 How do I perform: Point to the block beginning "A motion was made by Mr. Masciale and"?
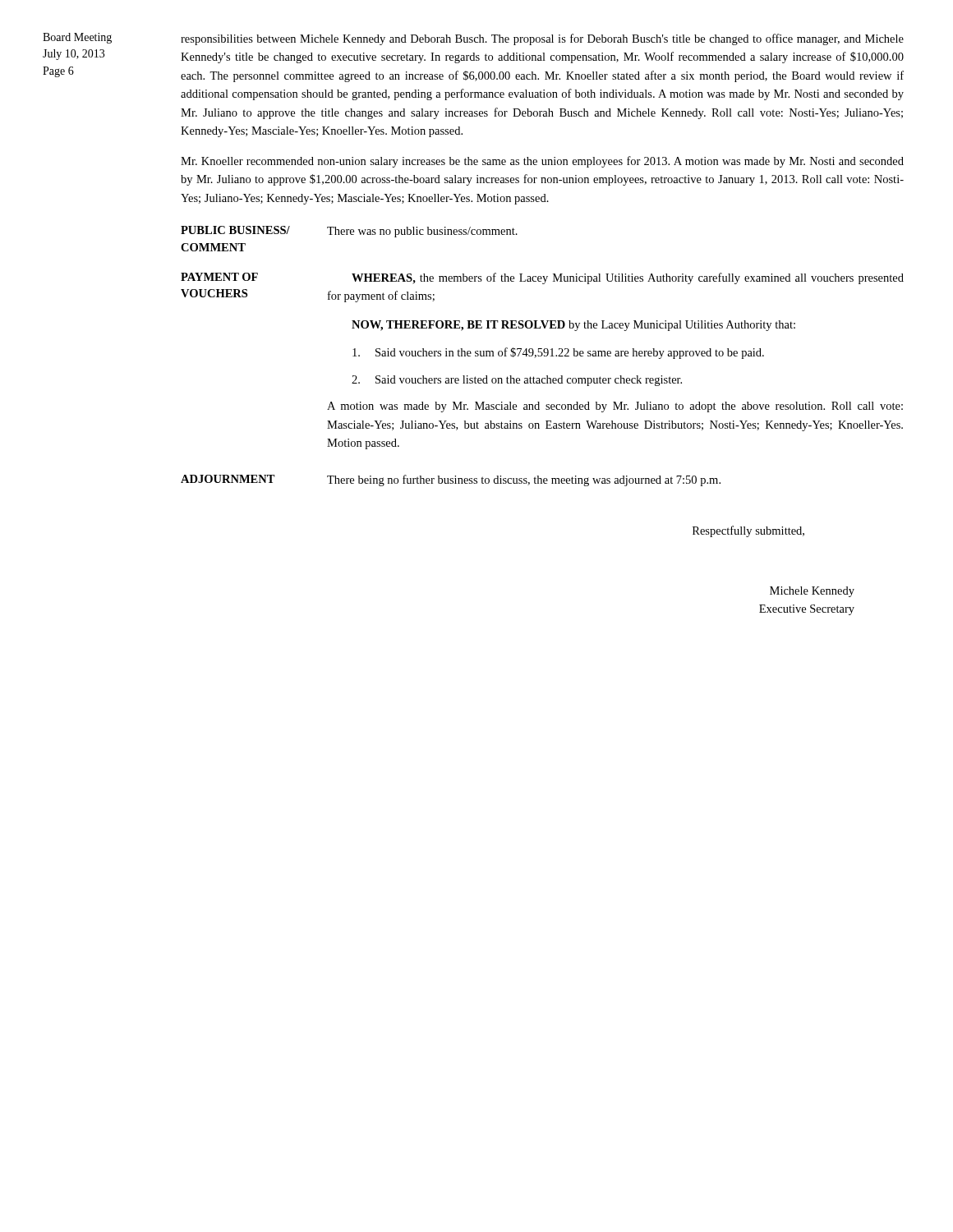(615, 424)
